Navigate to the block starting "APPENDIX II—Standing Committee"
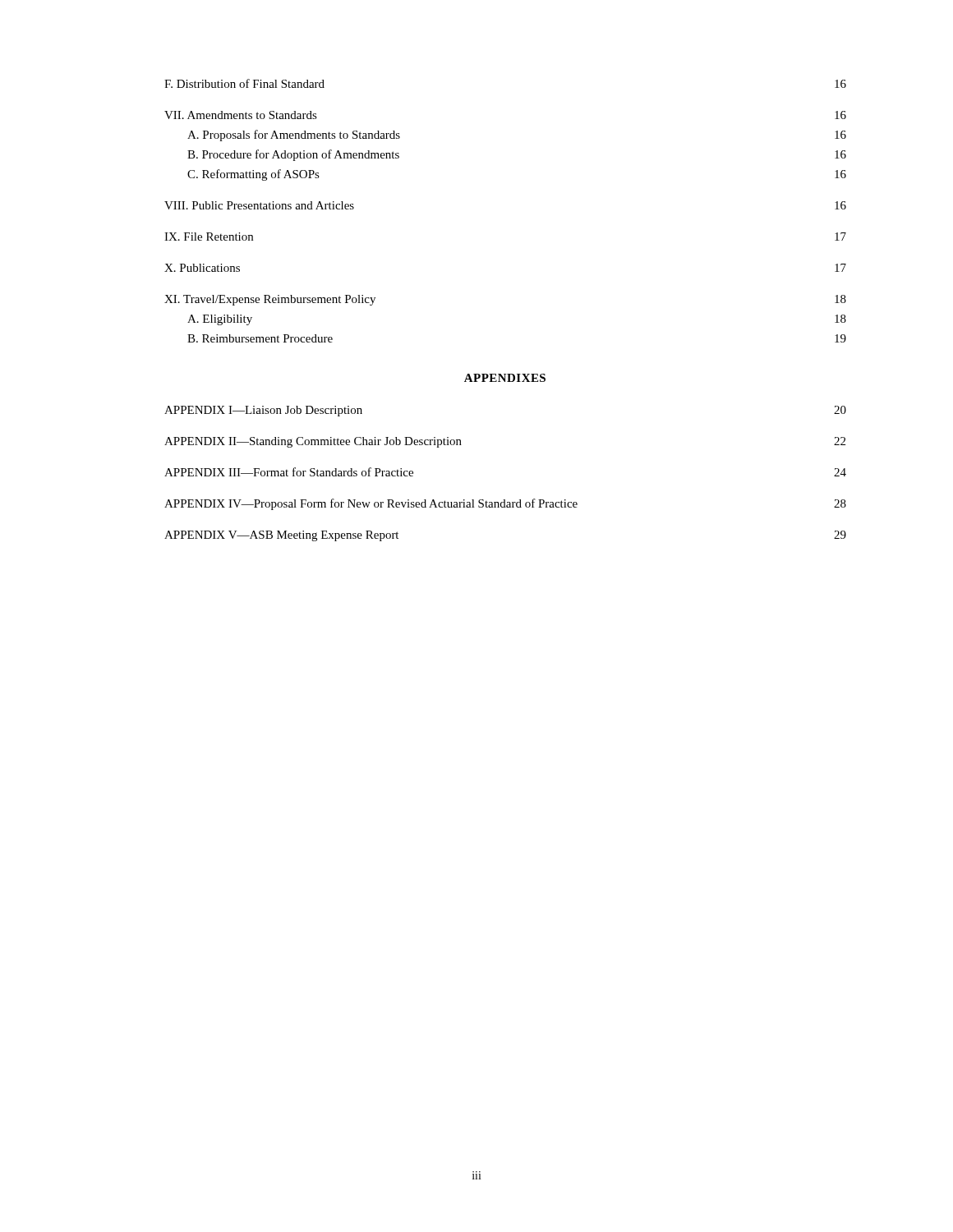953x1232 pixels. tap(305, 442)
